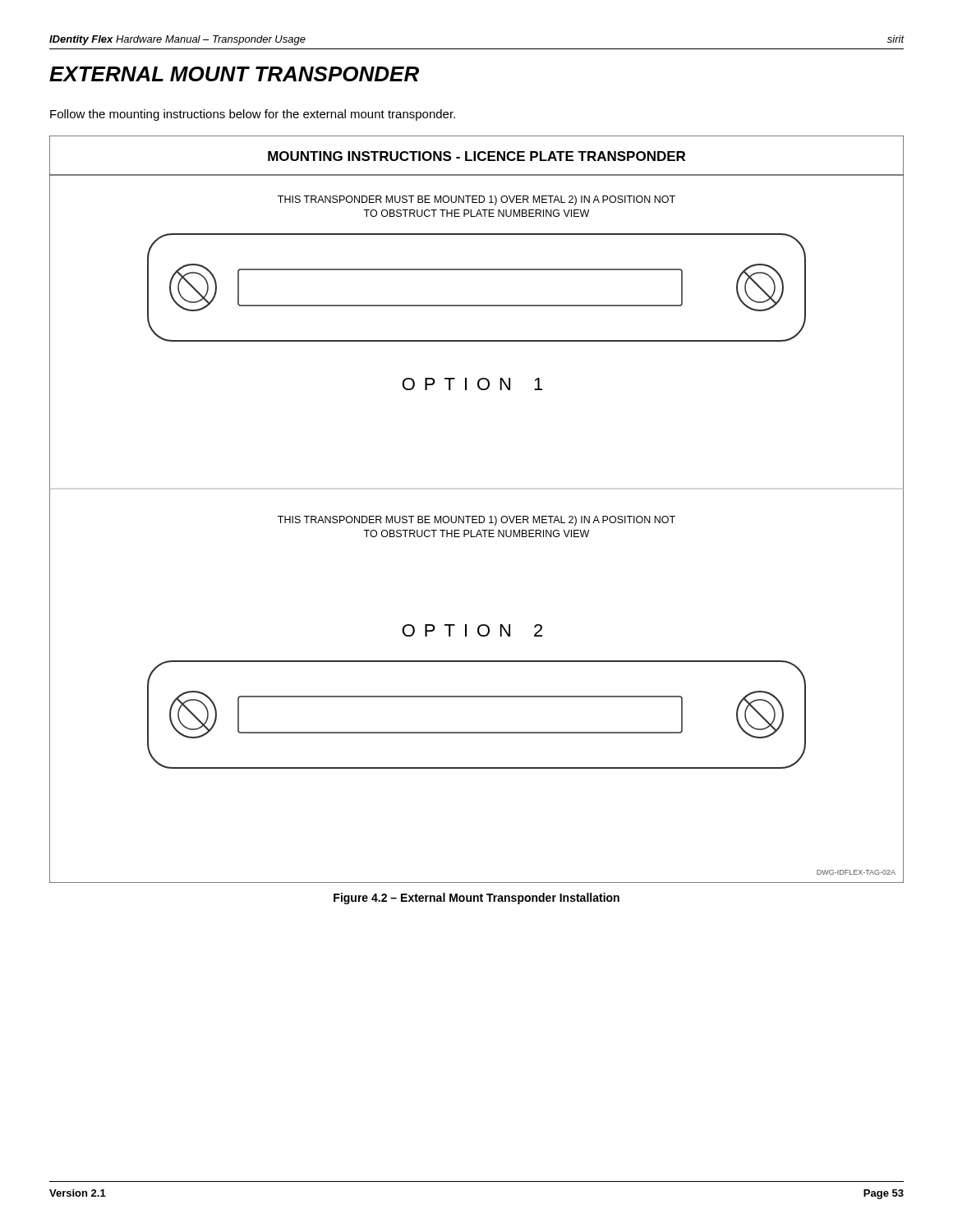
Task: Point to the caption beginning "Figure 4.2 – External Mount Transponder"
Action: [476, 898]
